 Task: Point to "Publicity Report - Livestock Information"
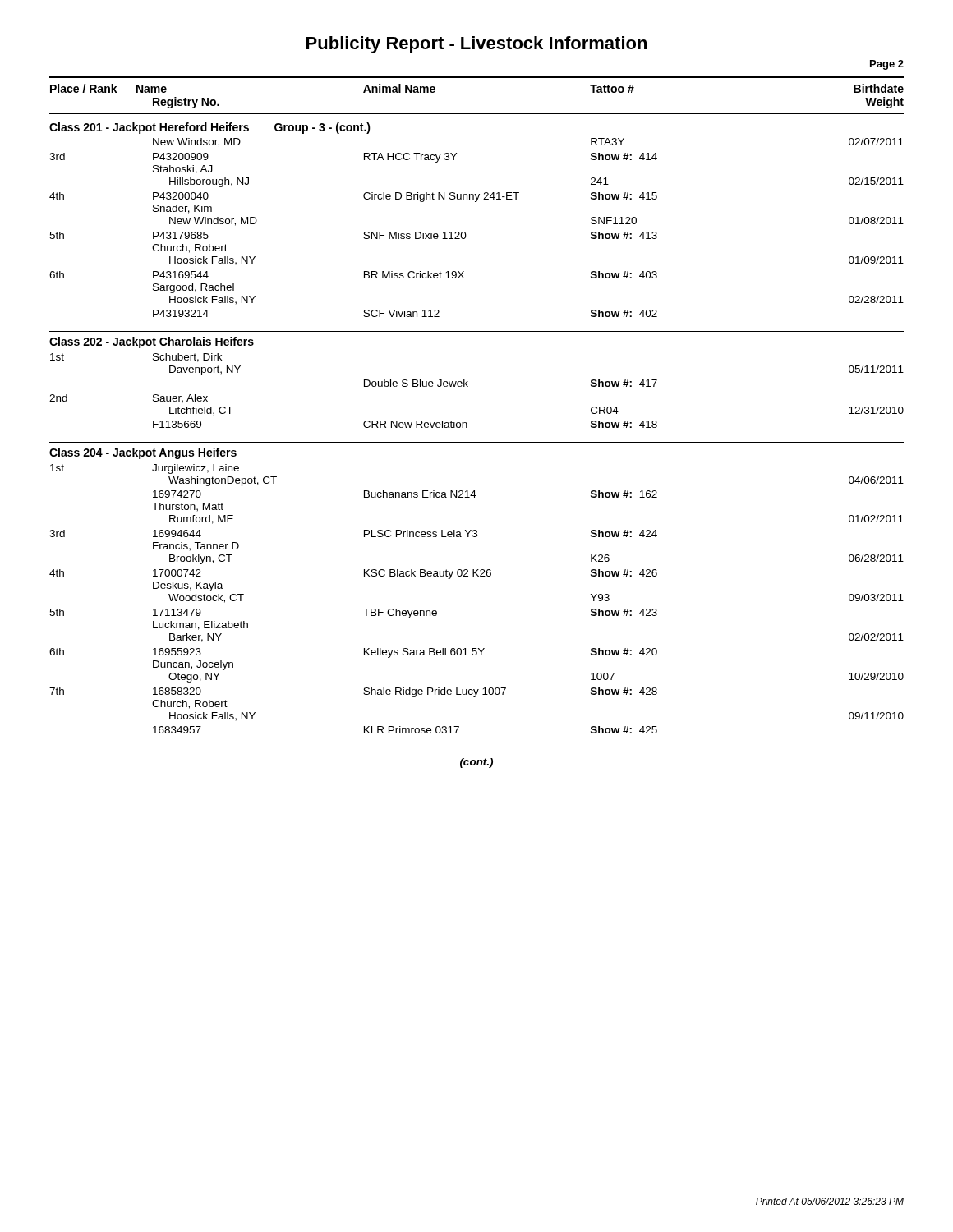(x=476, y=43)
